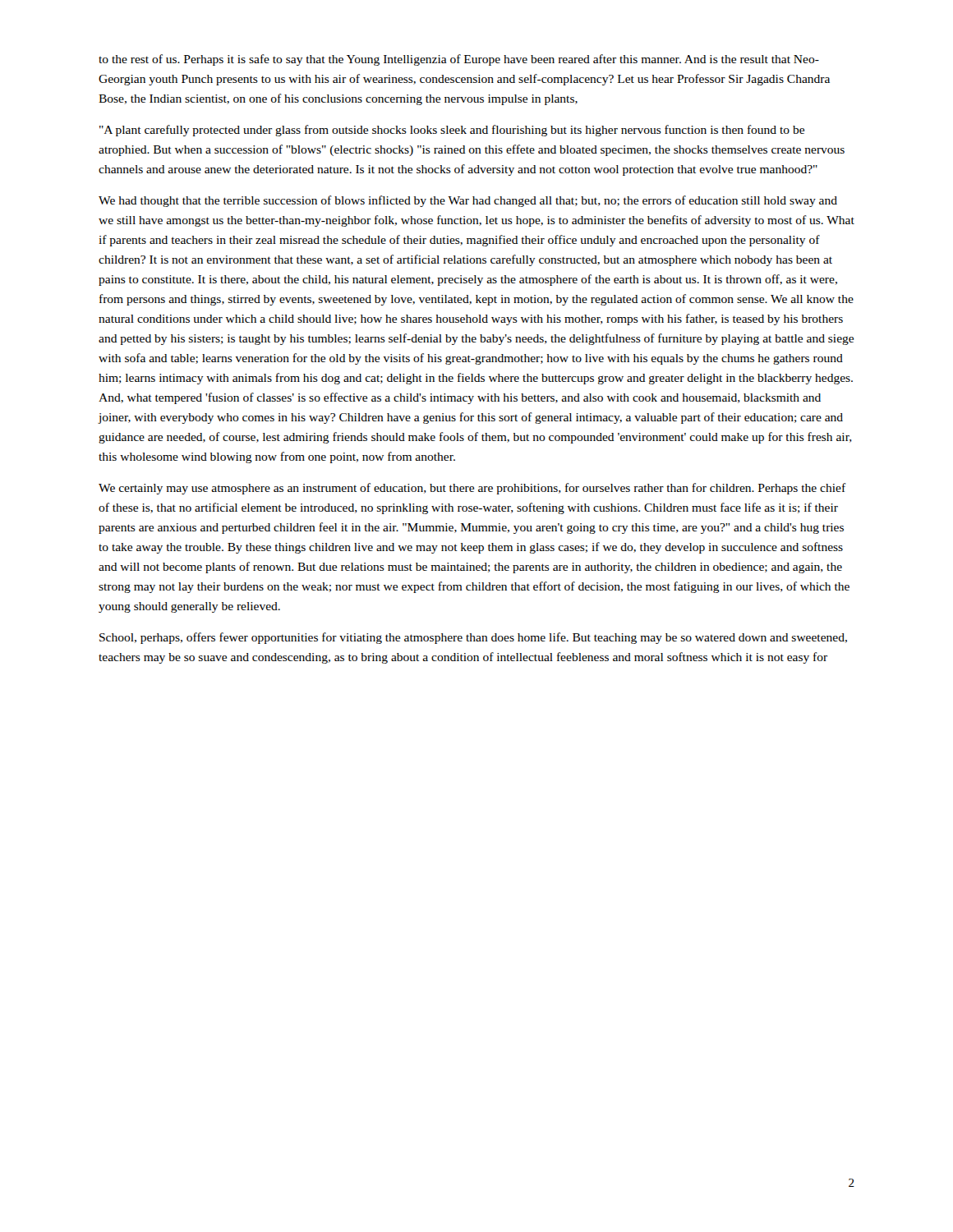Click the passage that begins "to the rest of"
953x1232 pixels.
[476, 79]
